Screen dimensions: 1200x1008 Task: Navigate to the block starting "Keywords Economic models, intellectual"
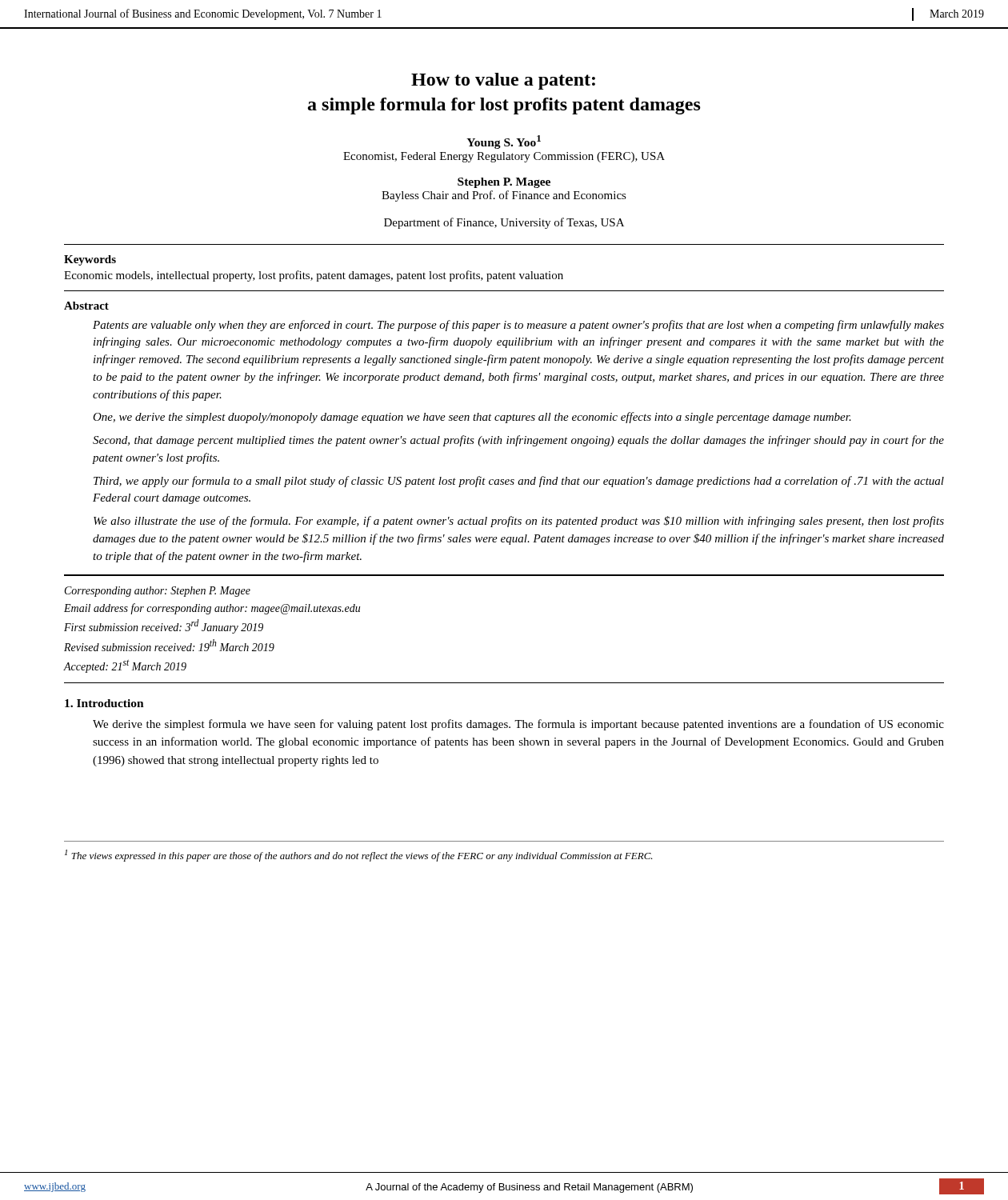click(x=504, y=267)
